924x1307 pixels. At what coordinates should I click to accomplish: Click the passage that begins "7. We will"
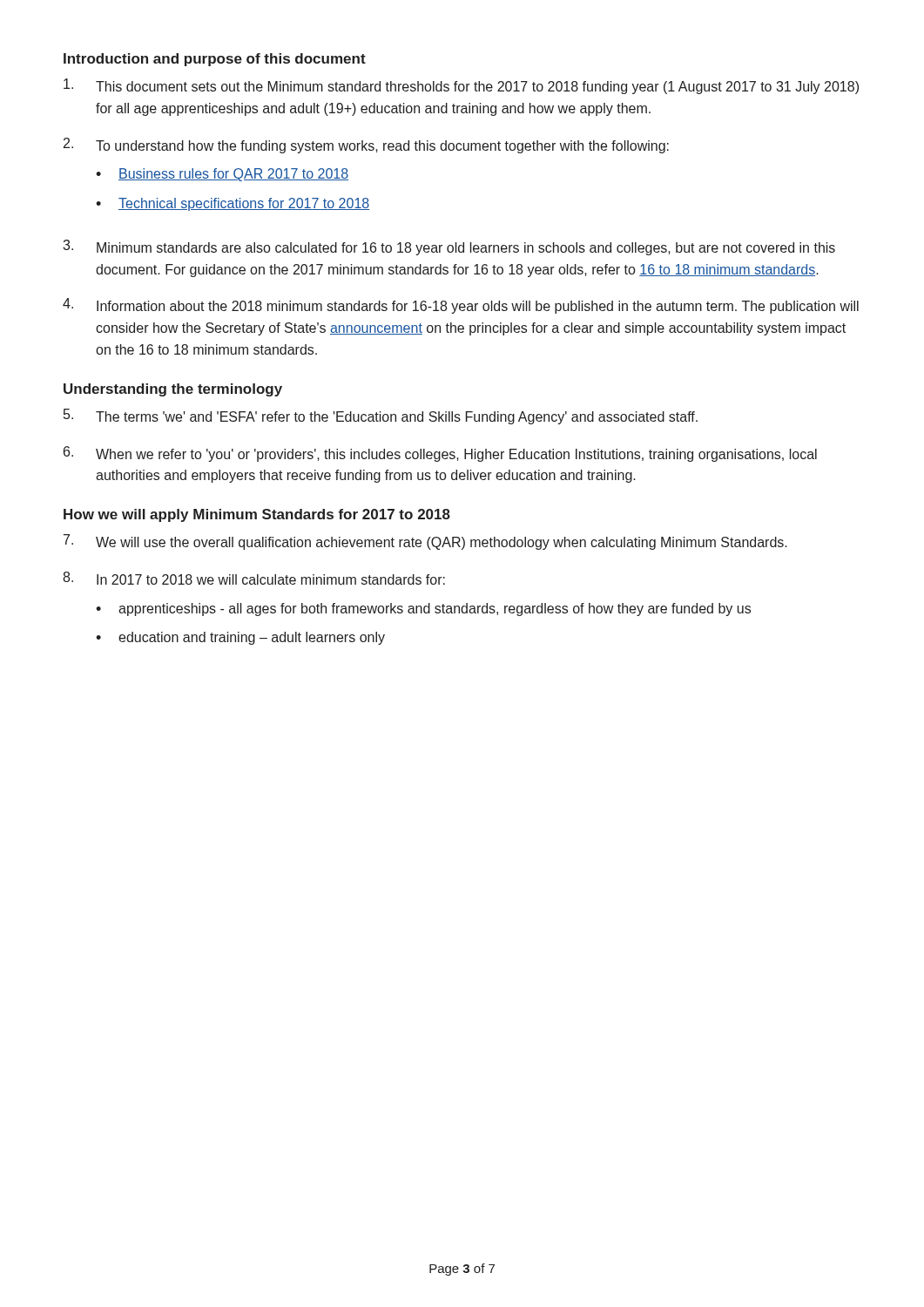tap(462, 543)
